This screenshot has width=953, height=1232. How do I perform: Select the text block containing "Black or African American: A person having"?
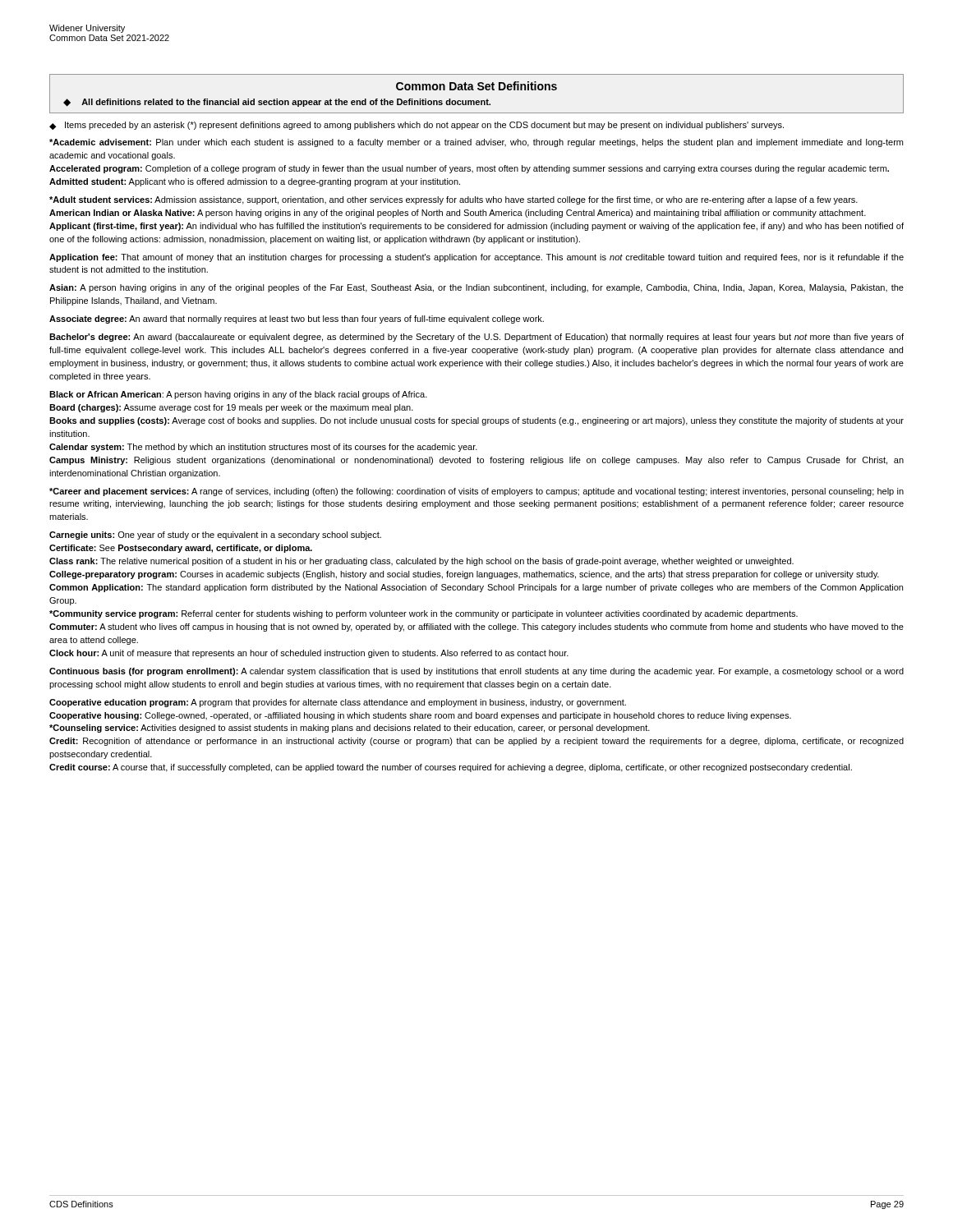476,434
